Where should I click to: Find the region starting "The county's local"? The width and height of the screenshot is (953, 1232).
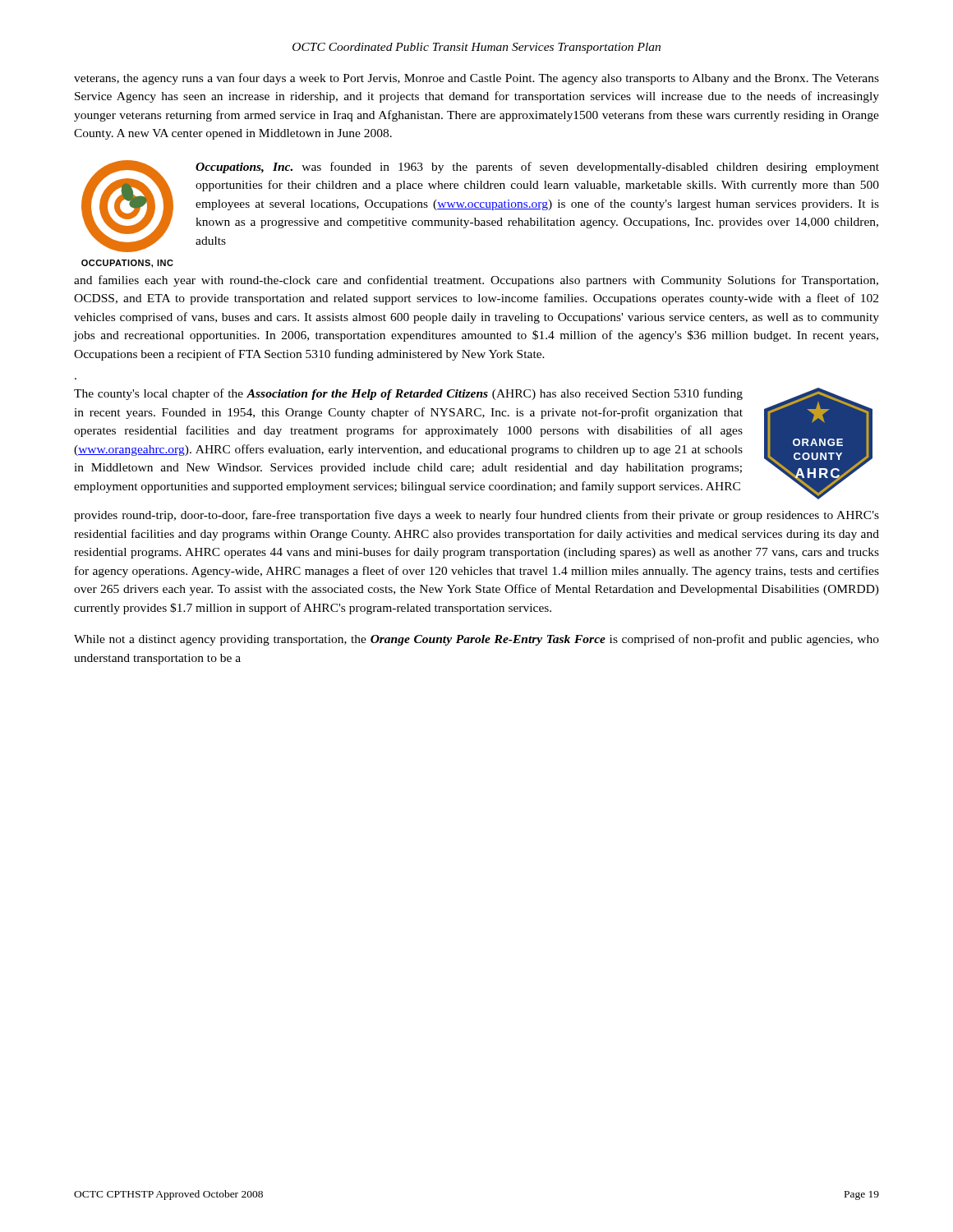(x=408, y=439)
